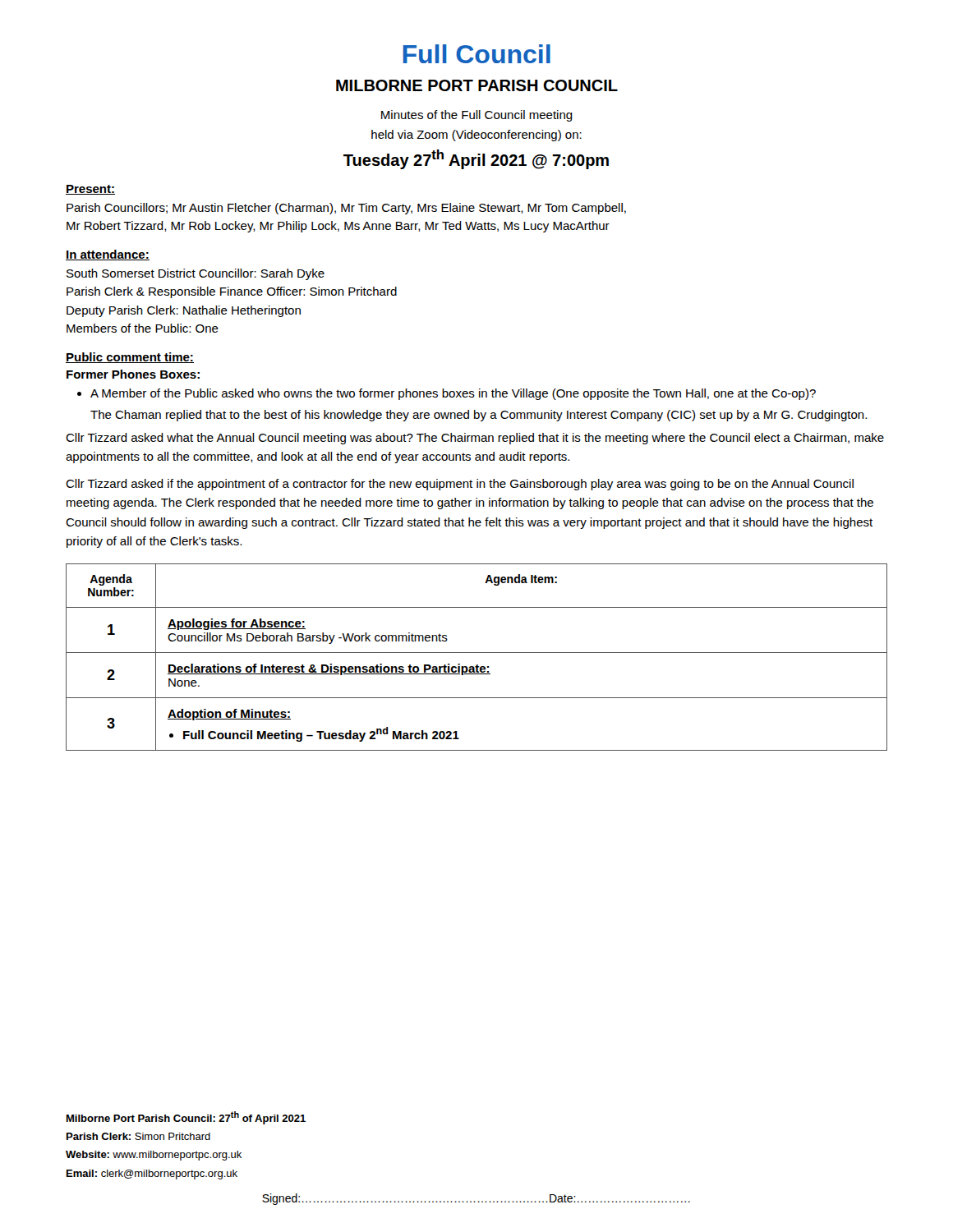Find the title
This screenshot has height=1232, width=953.
coord(476,54)
